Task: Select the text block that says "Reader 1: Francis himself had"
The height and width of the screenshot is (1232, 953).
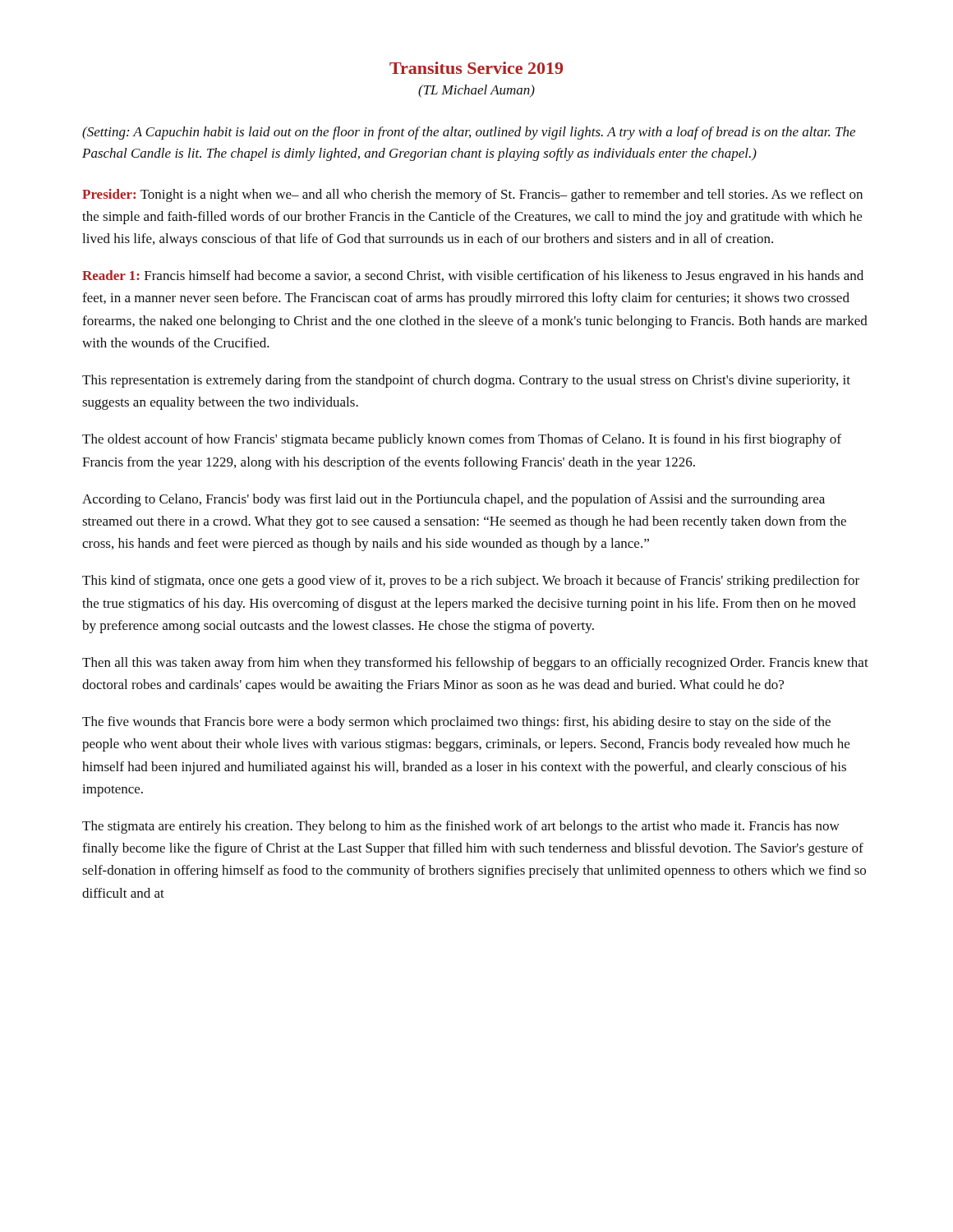Action: [x=475, y=309]
